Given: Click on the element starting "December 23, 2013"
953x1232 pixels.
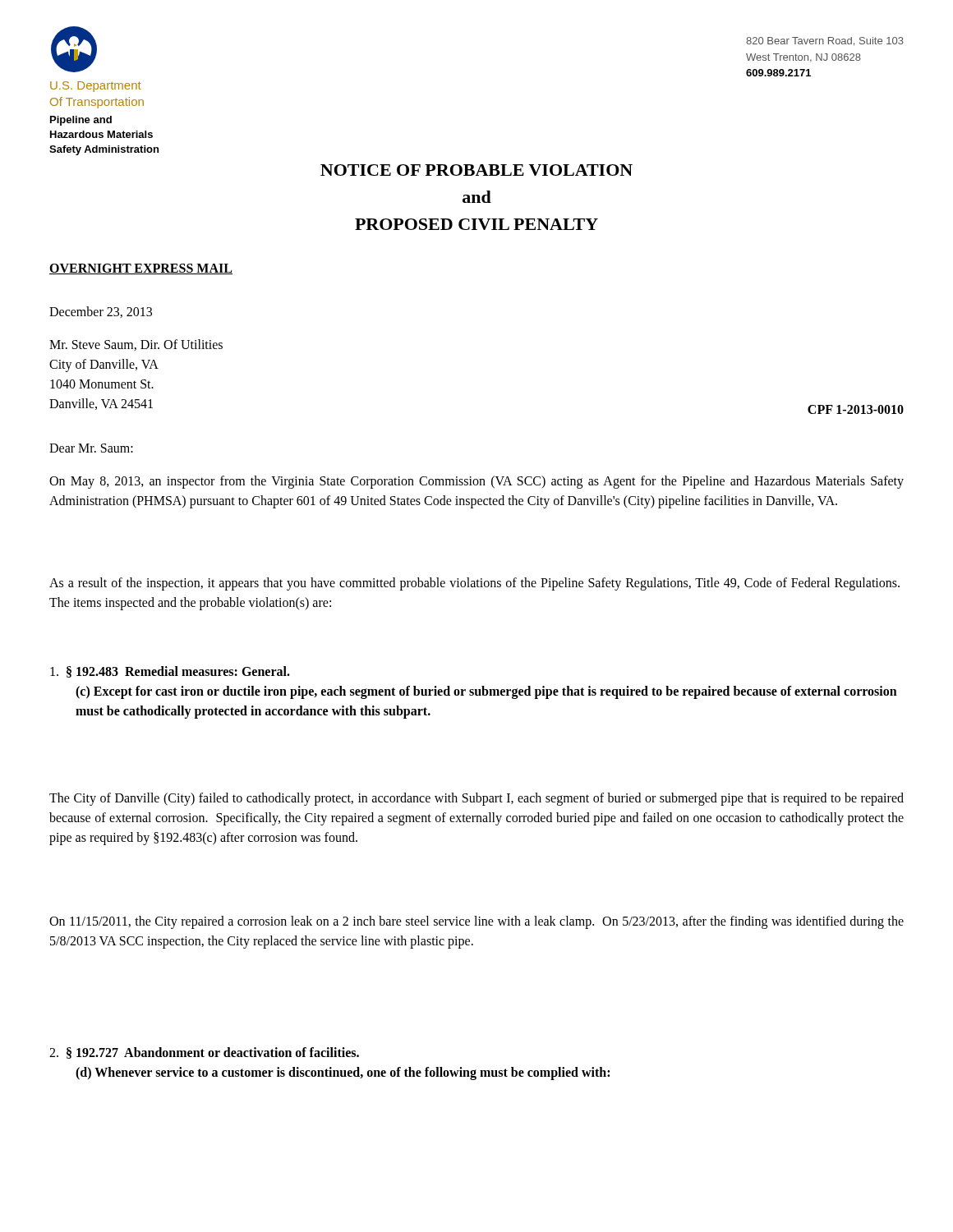Looking at the screenshot, I should click(x=101, y=312).
